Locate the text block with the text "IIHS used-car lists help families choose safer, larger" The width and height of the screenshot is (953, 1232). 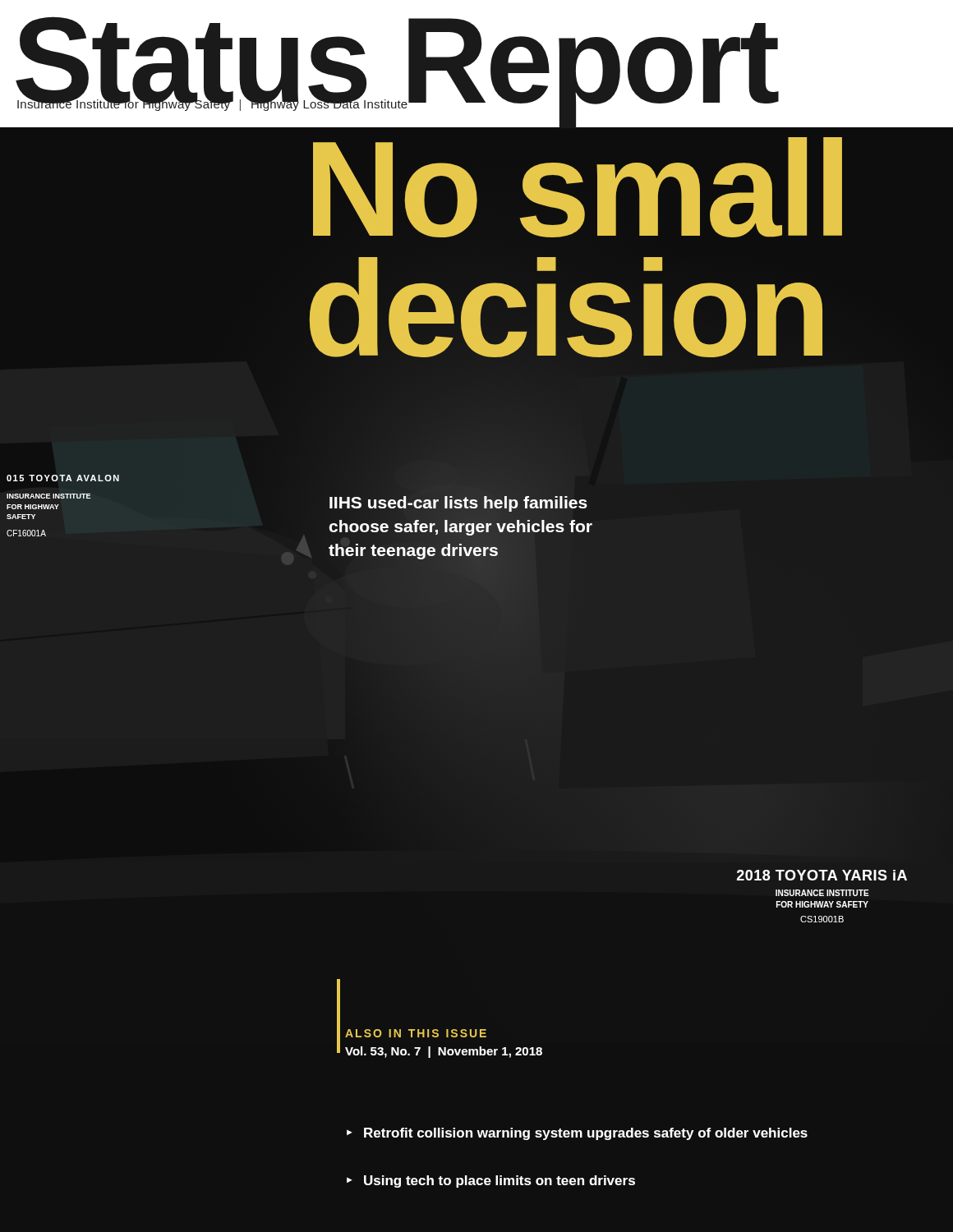[x=460, y=526]
